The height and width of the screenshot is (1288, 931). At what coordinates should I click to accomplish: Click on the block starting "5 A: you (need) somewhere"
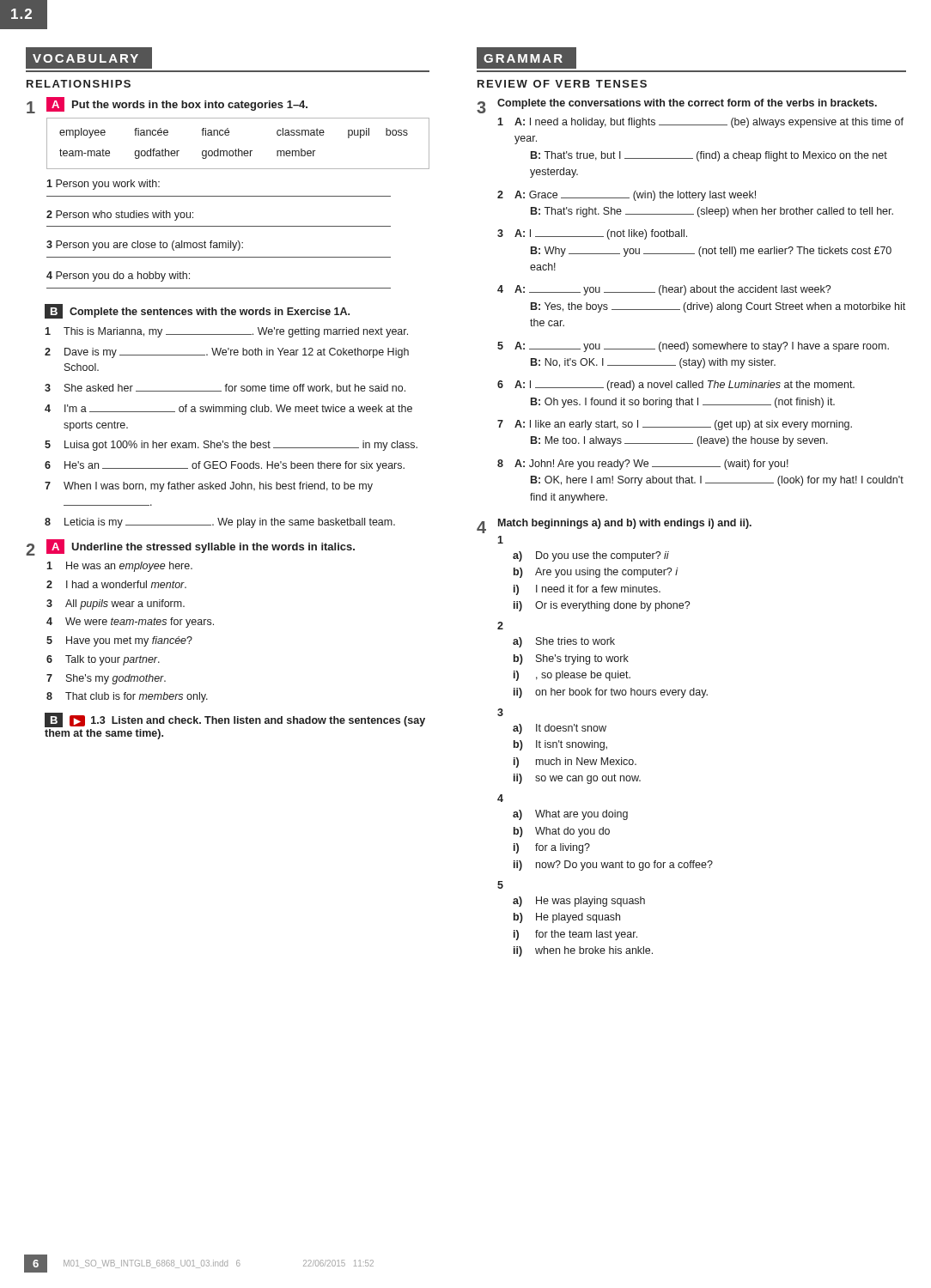coord(702,355)
